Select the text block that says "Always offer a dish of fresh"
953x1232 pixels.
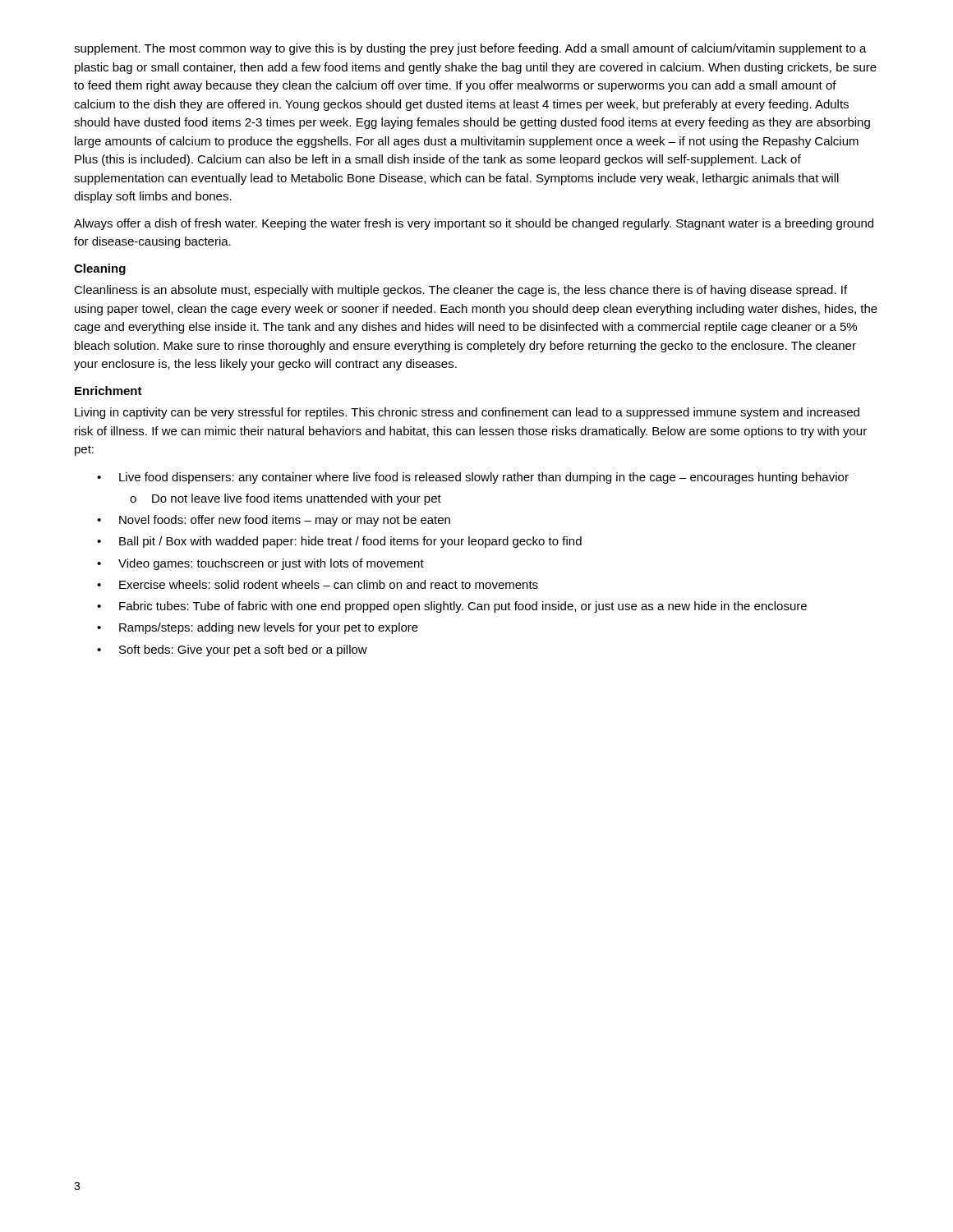coord(474,232)
